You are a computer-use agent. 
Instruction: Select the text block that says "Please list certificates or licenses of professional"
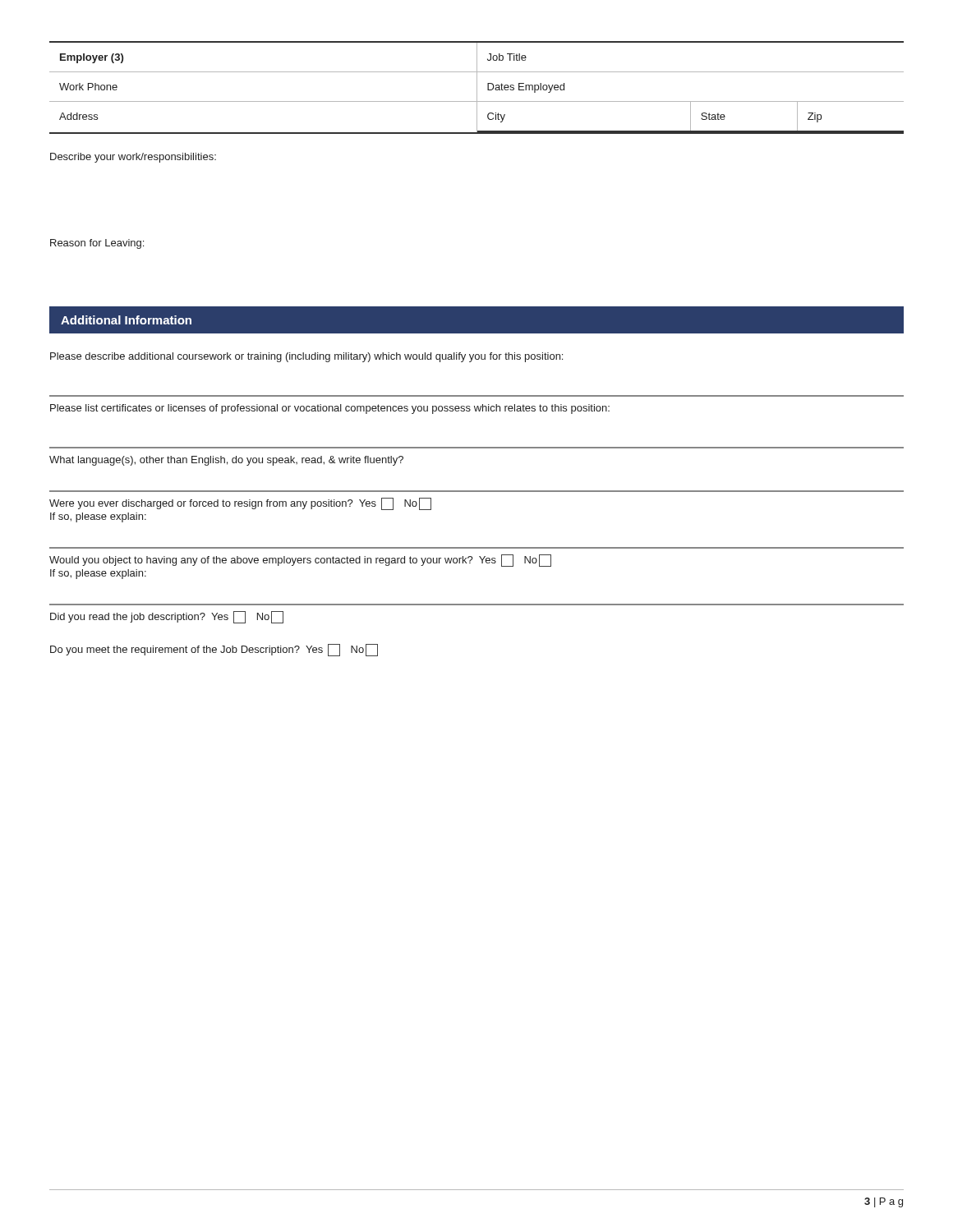(x=330, y=408)
